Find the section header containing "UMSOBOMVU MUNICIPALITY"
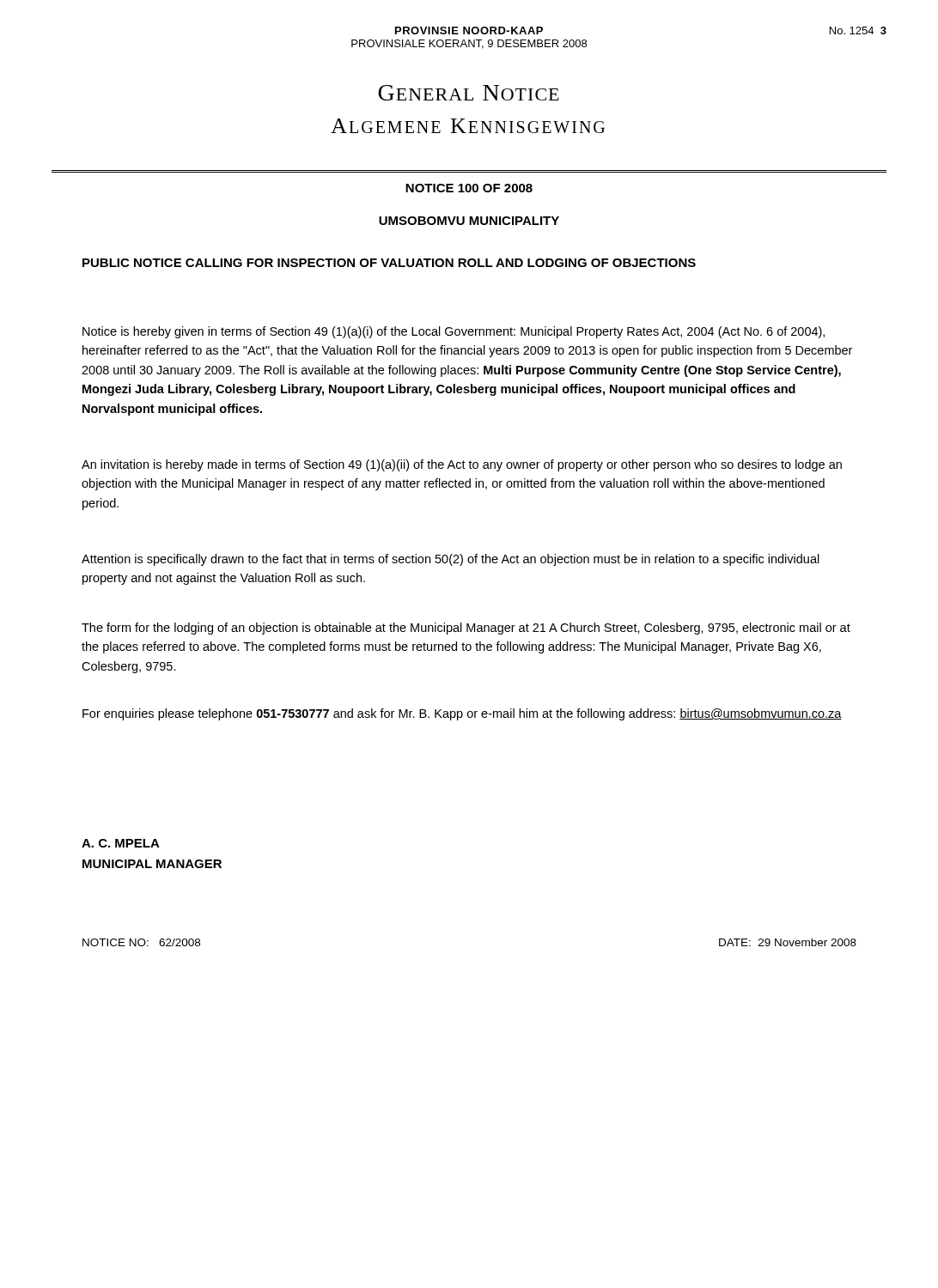This screenshot has width=938, height=1288. coord(469,220)
